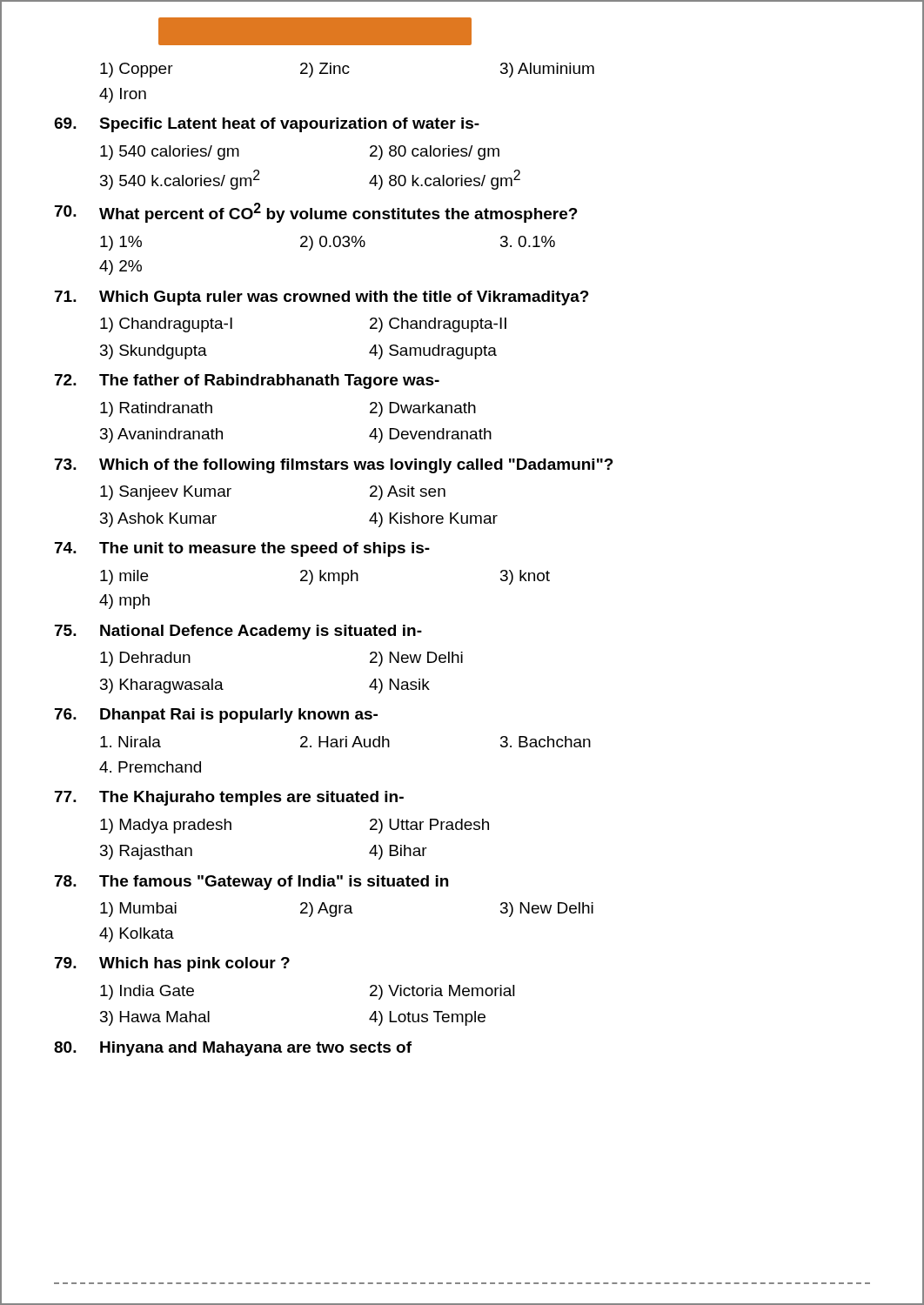This screenshot has height=1305, width=924.
Task: Locate the list item containing "75. National Defence Academy is situated in-"
Action: [x=238, y=632]
